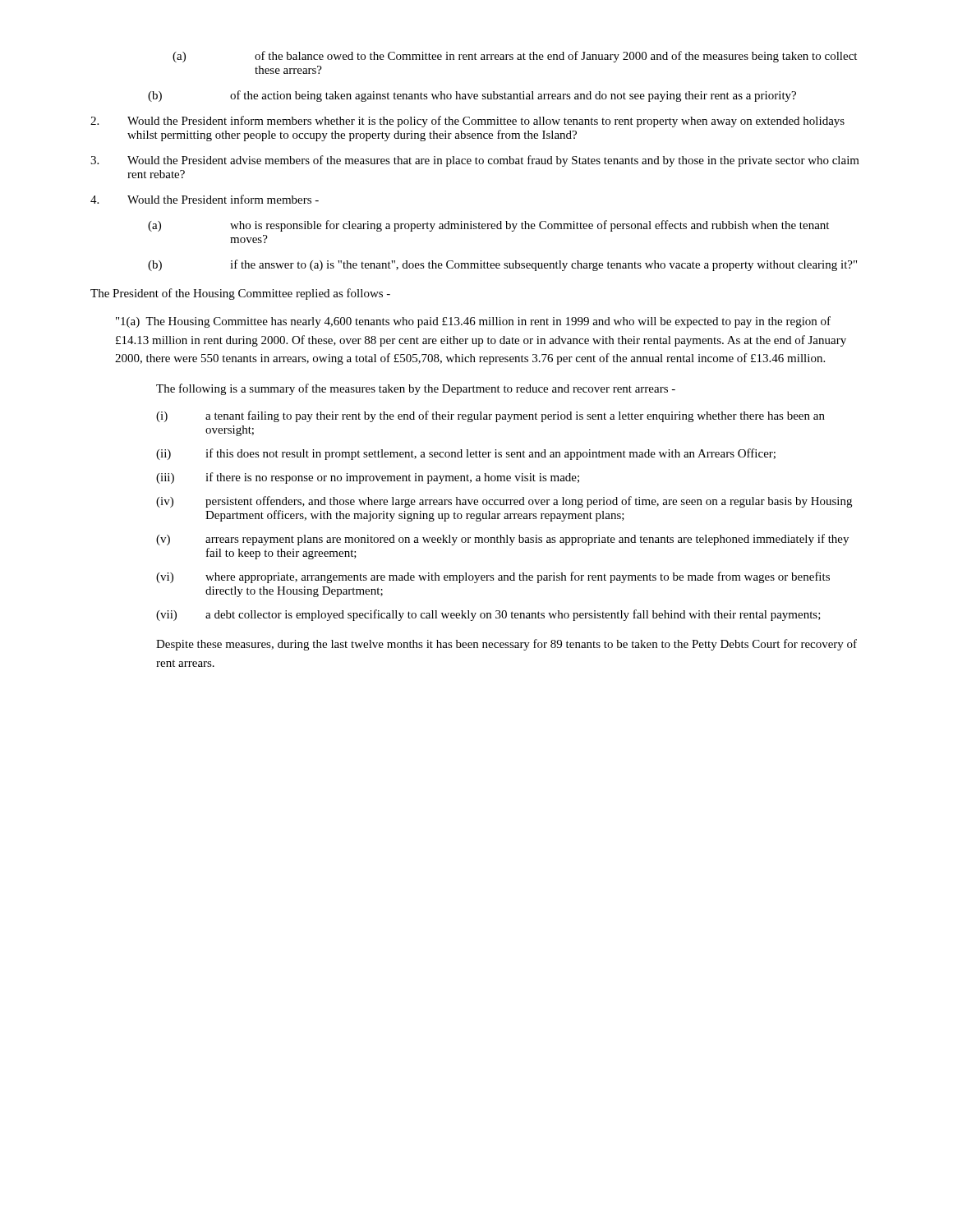Viewport: 953px width, 1232px height.
Task: Navigate to the element starting "(v) arrears repayment"
Action: 509,546
